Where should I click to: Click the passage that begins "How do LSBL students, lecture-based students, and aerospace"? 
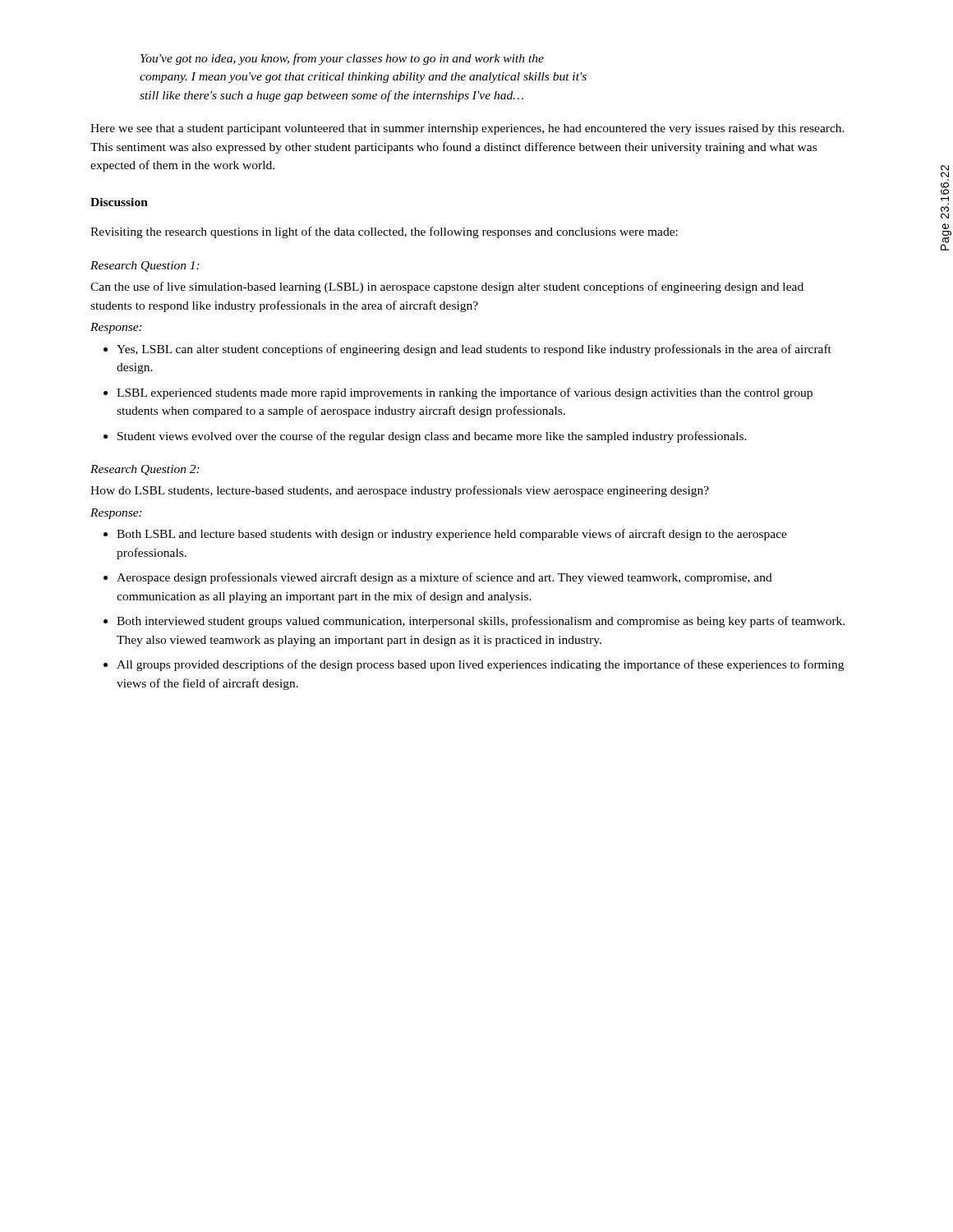click(400, 490)
